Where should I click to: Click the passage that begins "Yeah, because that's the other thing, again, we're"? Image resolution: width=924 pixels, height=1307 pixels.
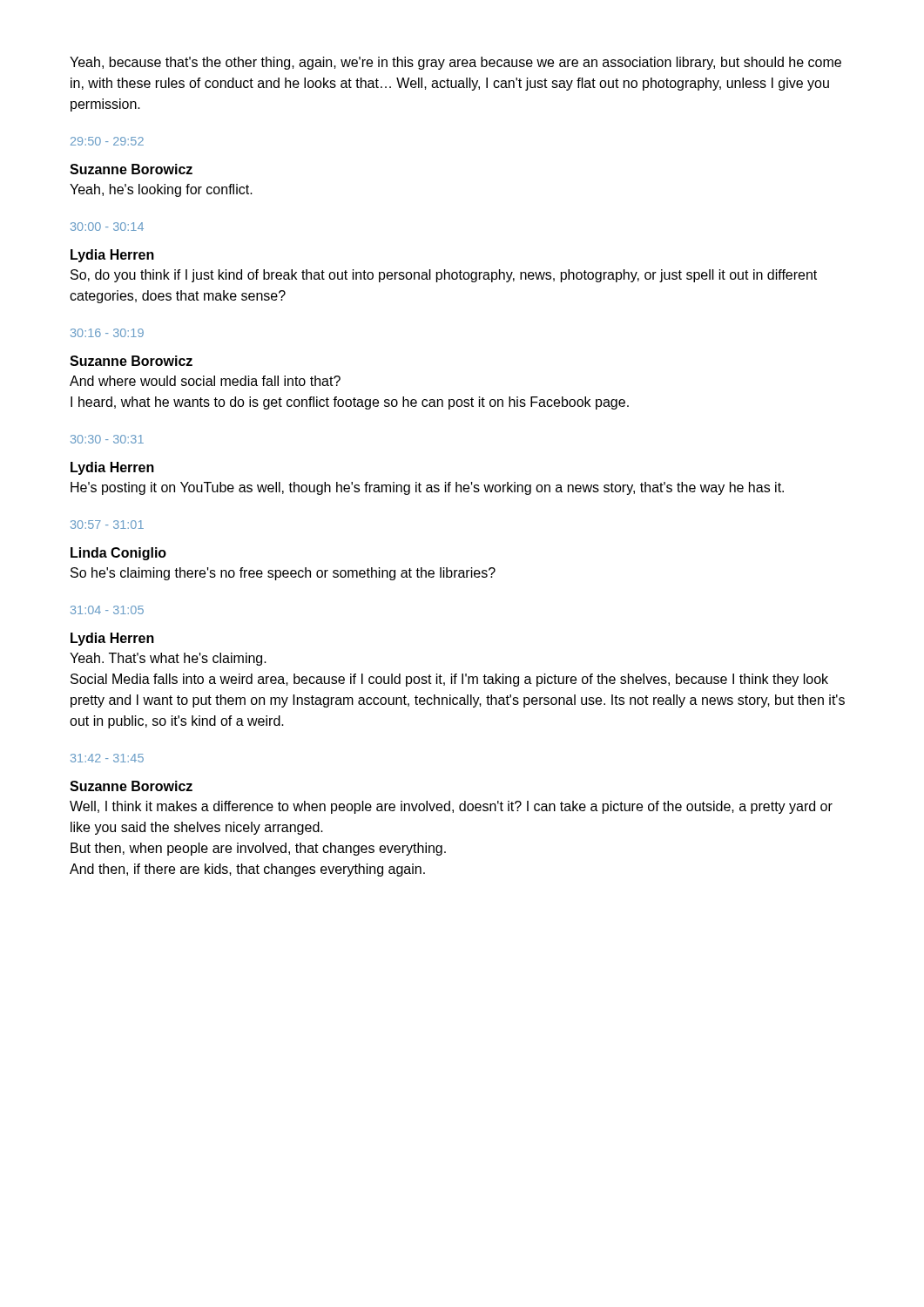(462, 84)
